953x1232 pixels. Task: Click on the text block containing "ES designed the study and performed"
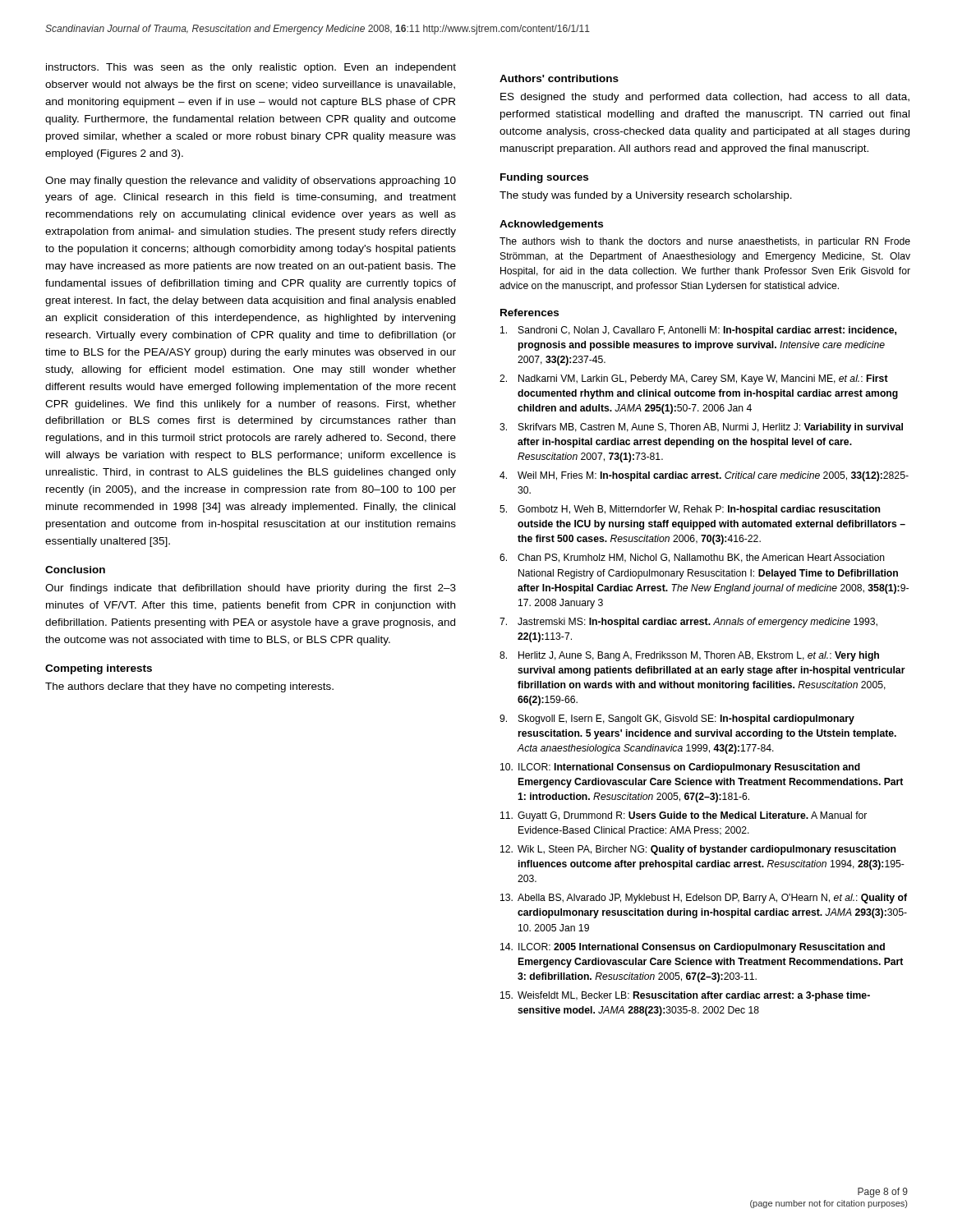click(705, 122)
